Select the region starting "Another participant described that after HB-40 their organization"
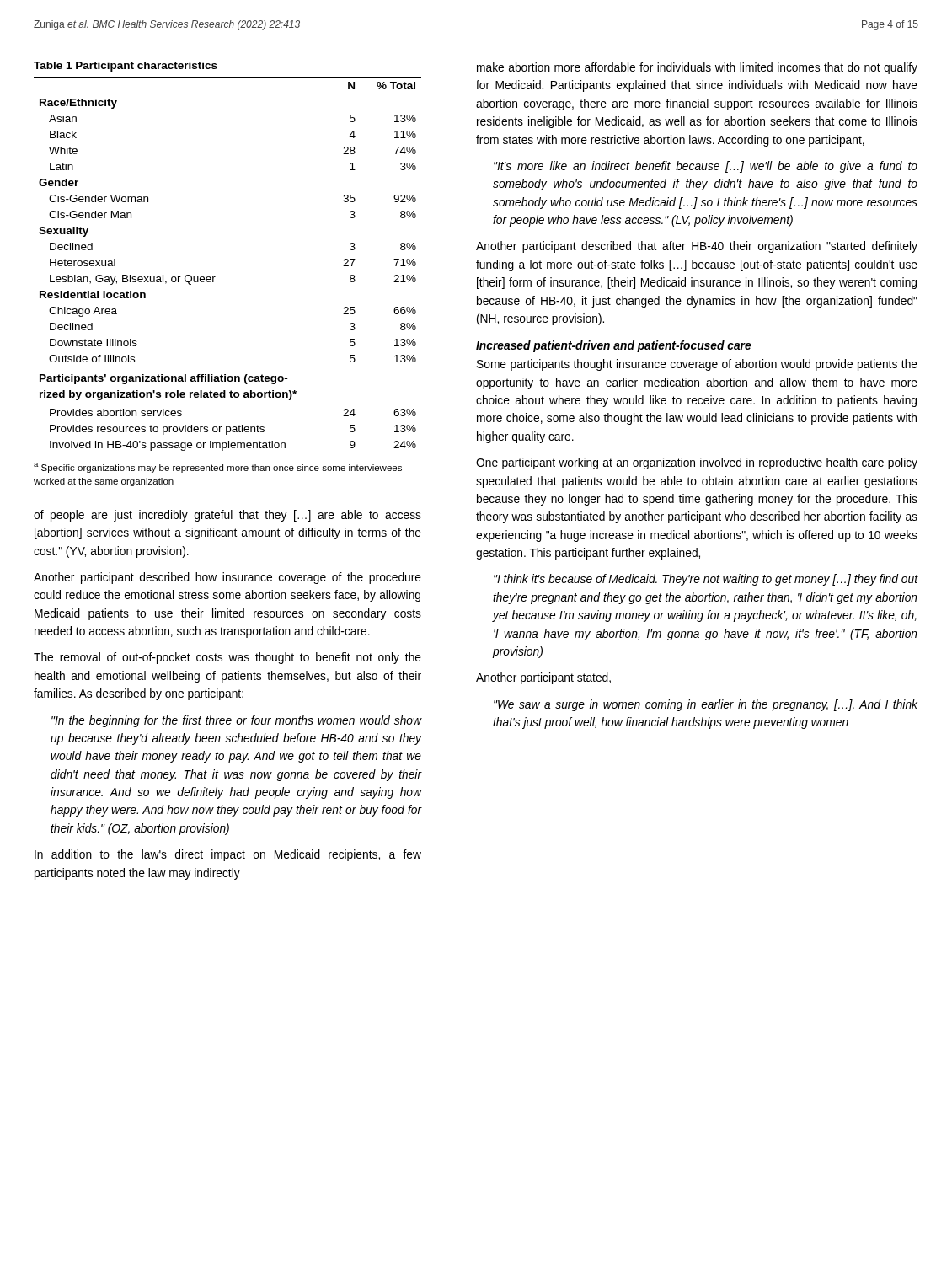 [x=697, y=283]
